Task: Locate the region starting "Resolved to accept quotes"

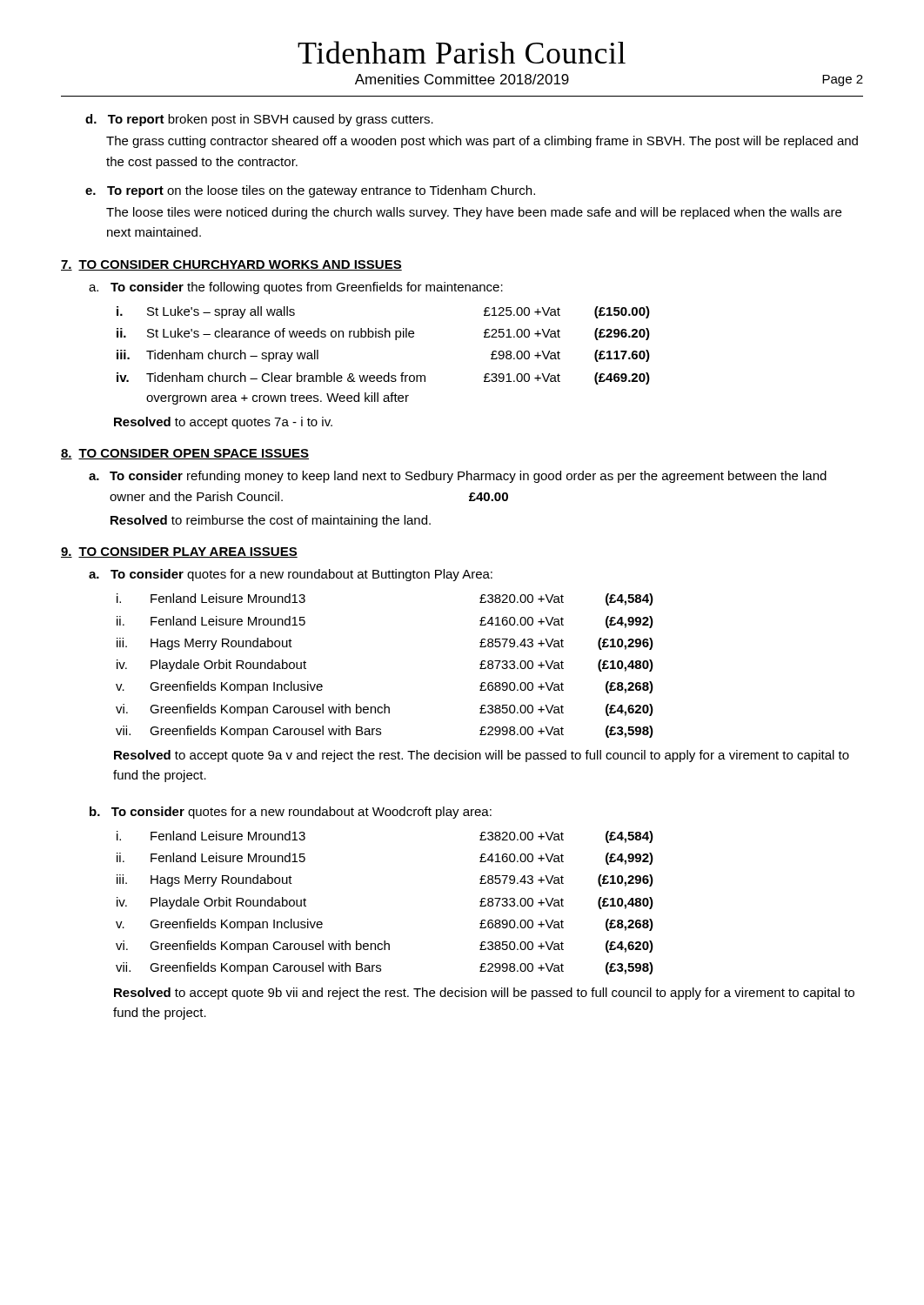Action: [223, 422]
